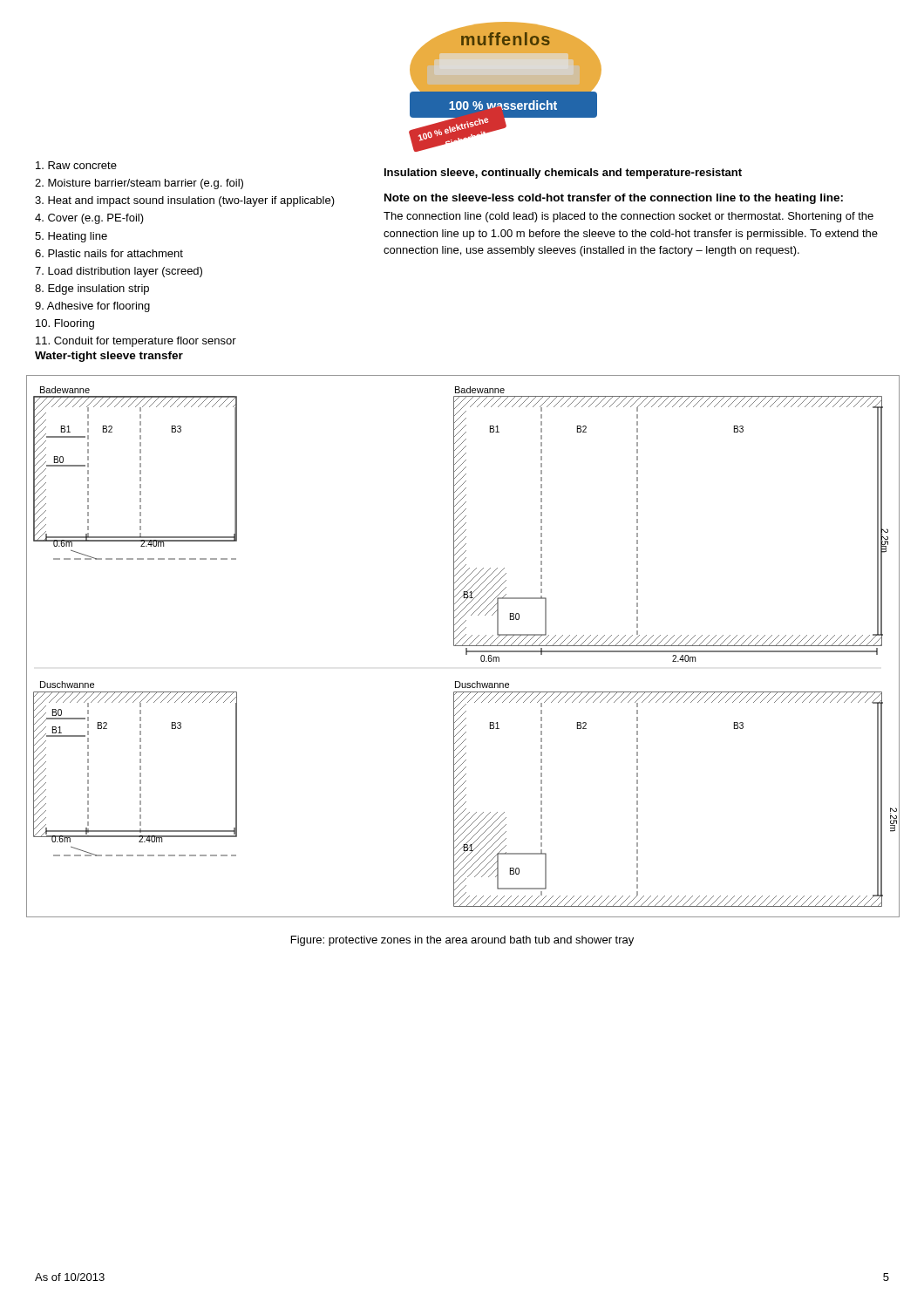Select the caption with the text "Figure: protective zones in the area around bath"
The height and width of the screenshot is (1308, 924).
tap(462, 940)
